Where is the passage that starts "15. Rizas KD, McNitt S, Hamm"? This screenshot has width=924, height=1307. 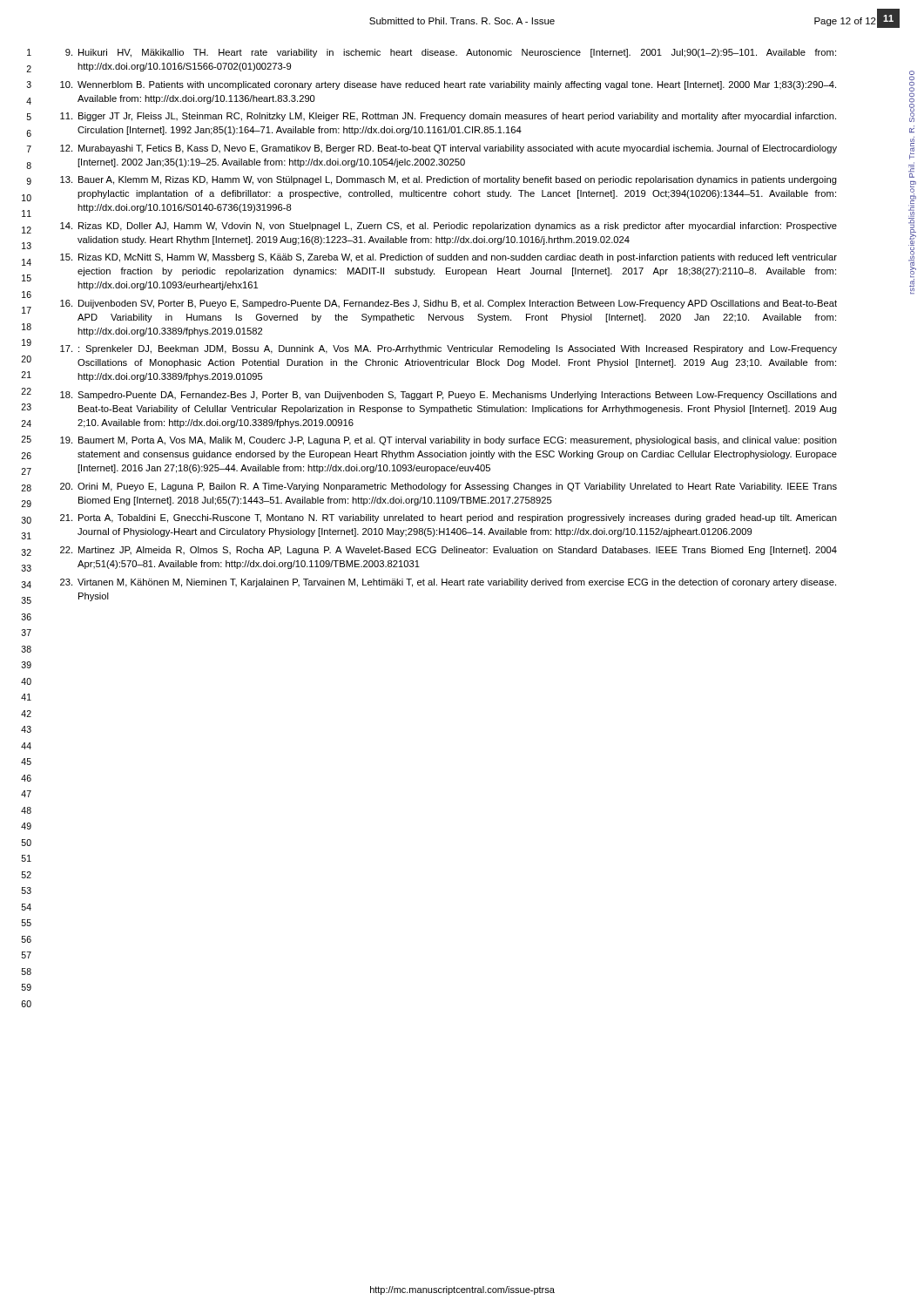coord(445,271)
